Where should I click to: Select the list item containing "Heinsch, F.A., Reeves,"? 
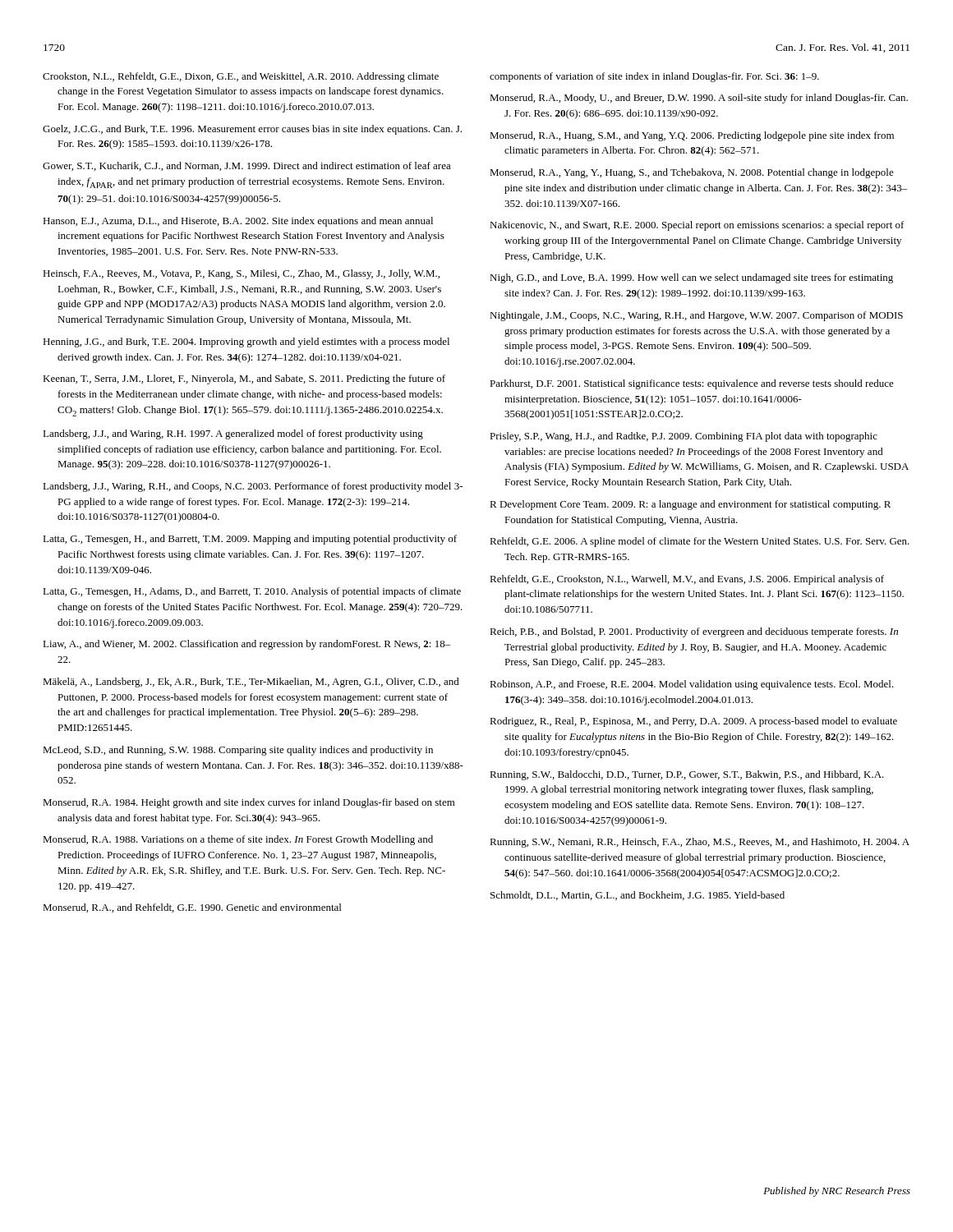point(244,296)
